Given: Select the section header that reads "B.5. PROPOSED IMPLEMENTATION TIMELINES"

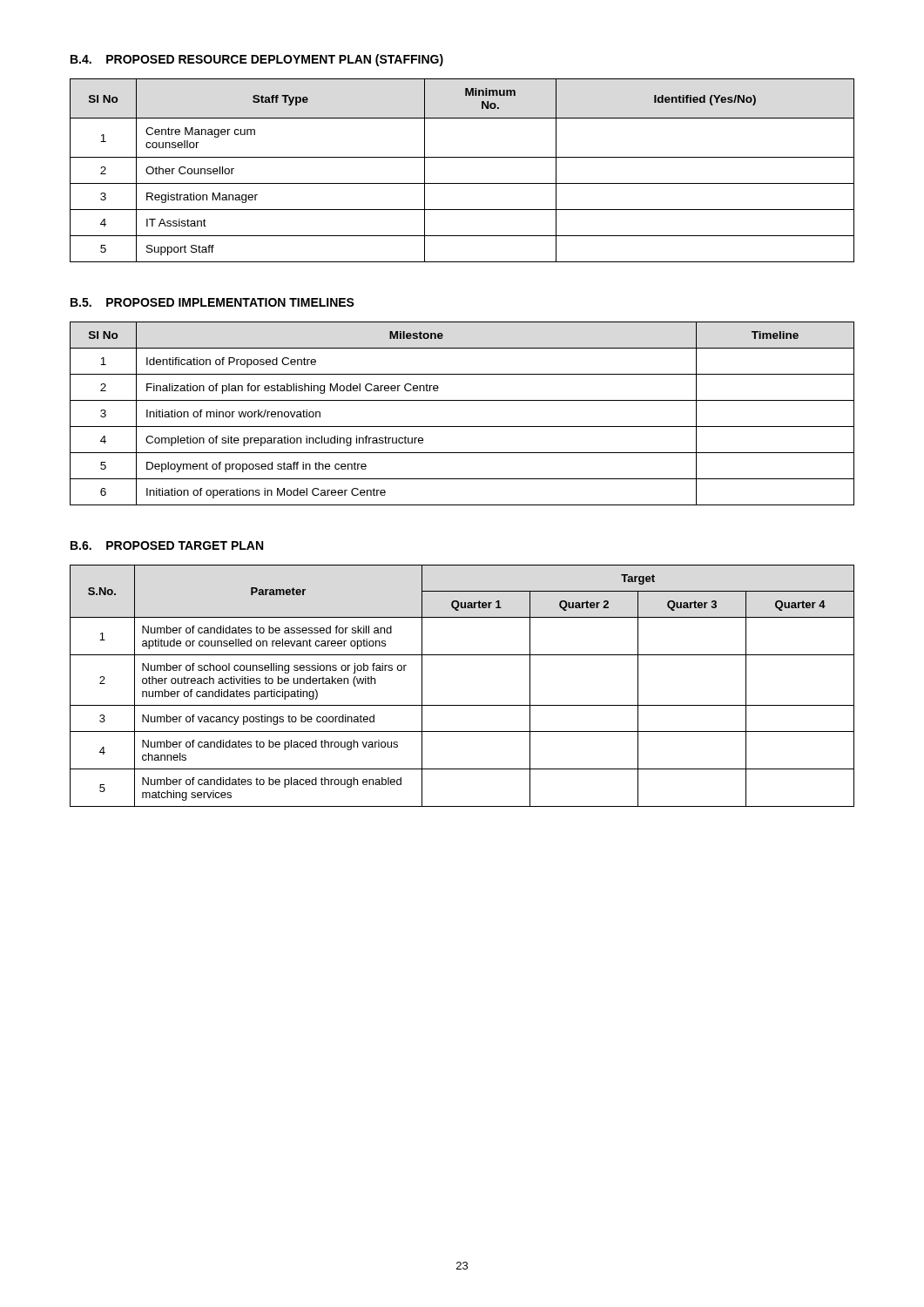Looking at the screenshot, I should 212,302.
